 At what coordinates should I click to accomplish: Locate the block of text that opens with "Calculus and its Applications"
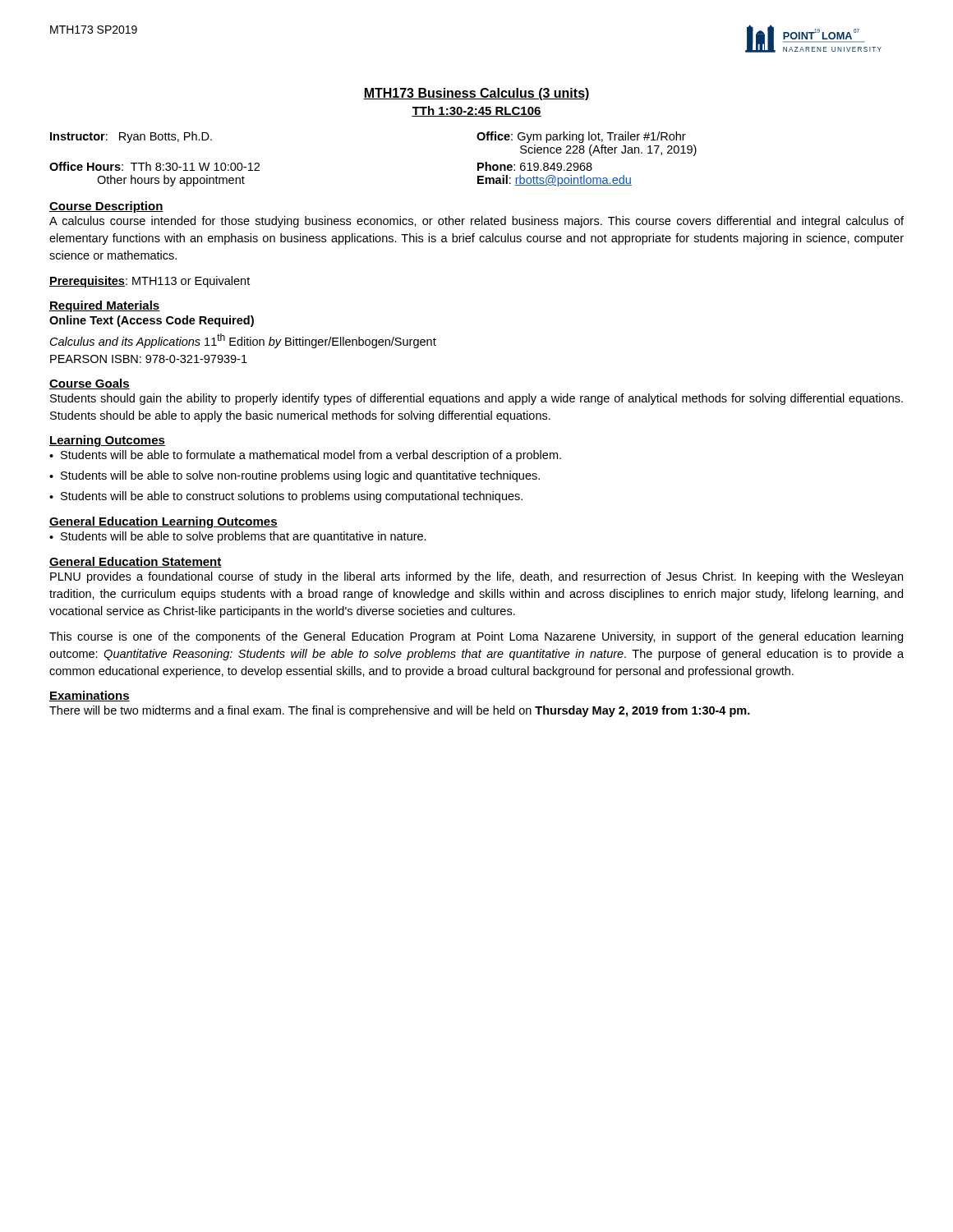click(x=243, y=349)
